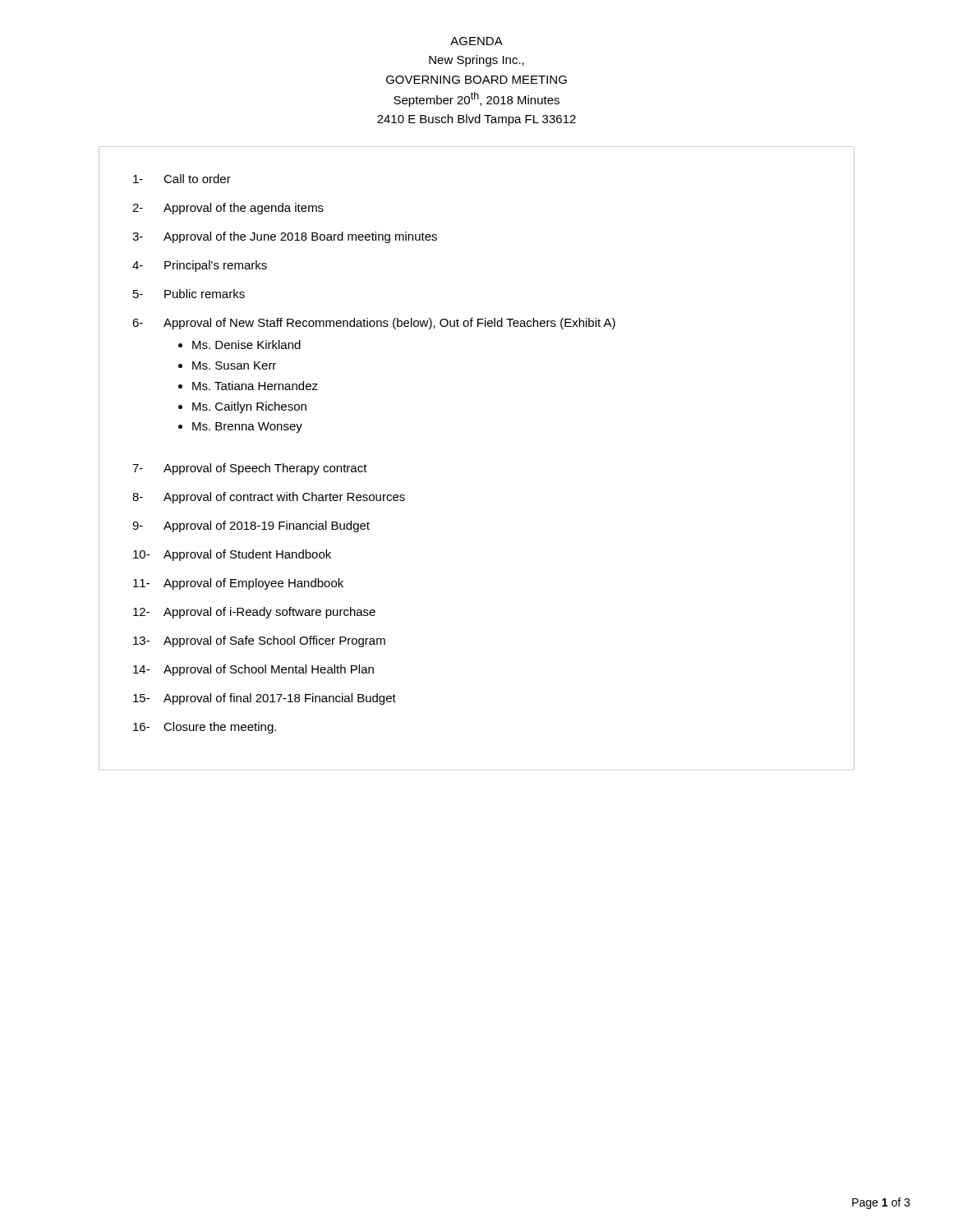Find the block on this page that starts "11- Approval of Employee"
The width and height of the screenshot is (953, 1232).
click(238, 584)
